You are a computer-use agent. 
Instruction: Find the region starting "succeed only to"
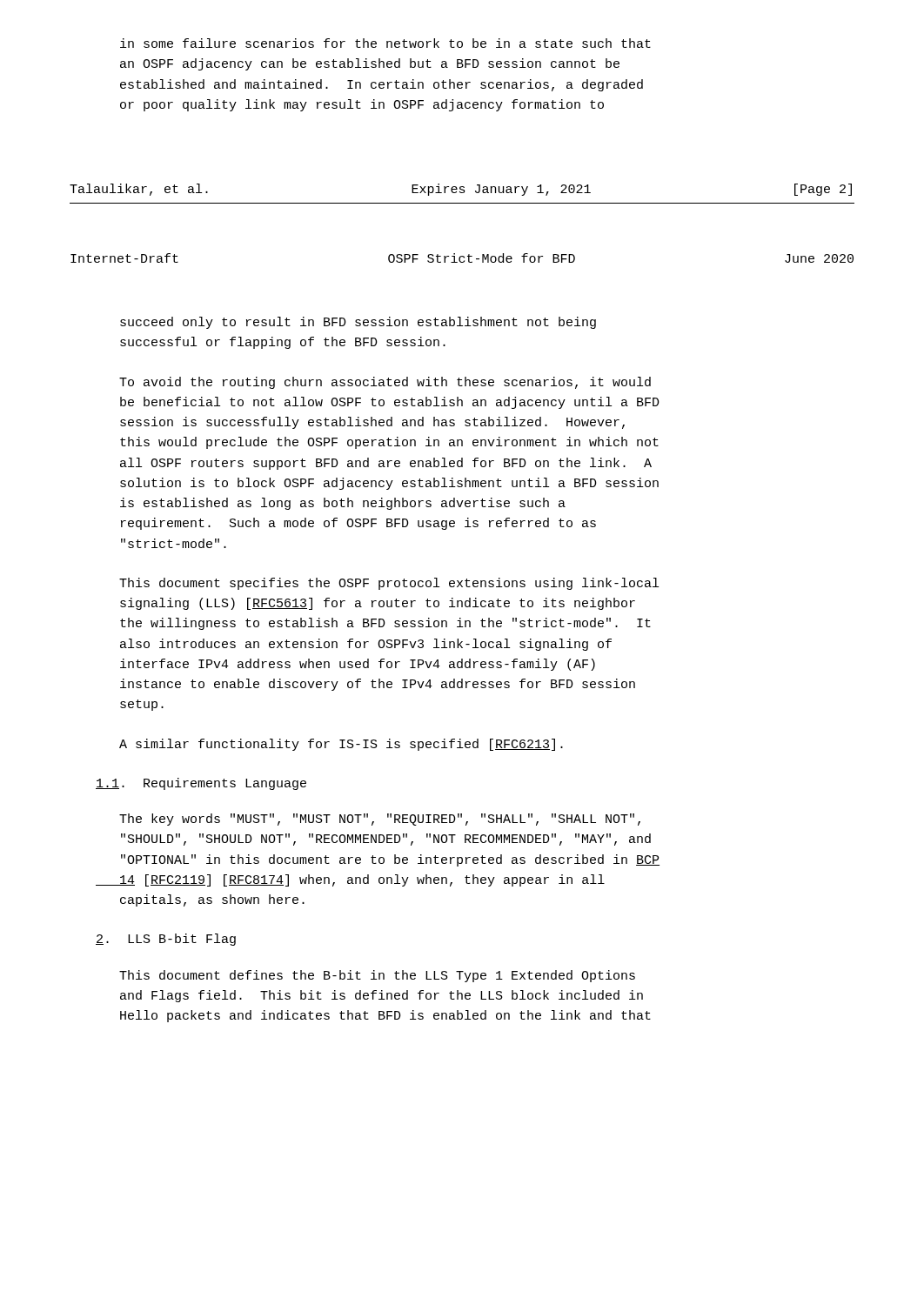tap(346, 333)
